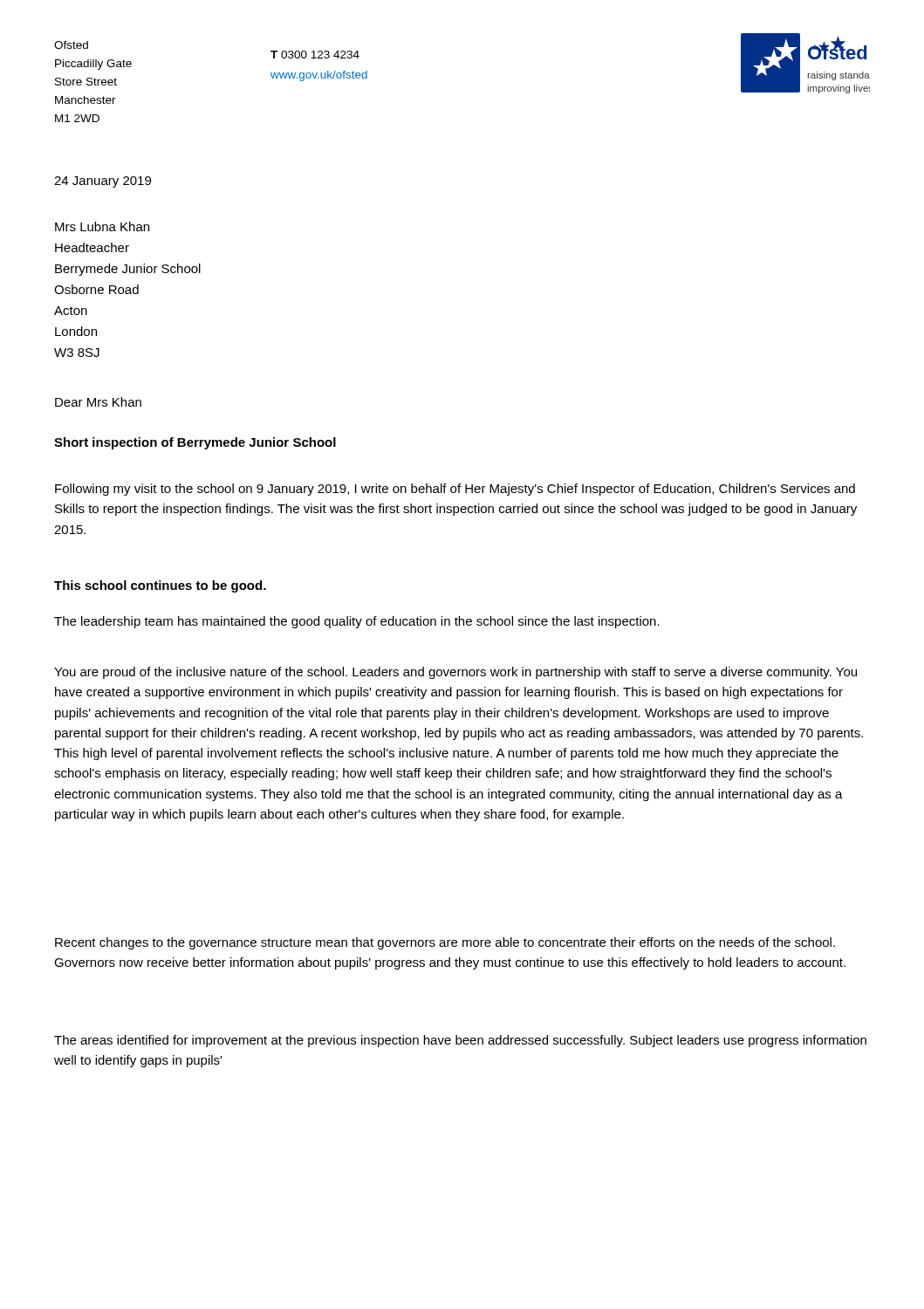Select the logo
924x1309 pixels.
(x=805, y=74)
